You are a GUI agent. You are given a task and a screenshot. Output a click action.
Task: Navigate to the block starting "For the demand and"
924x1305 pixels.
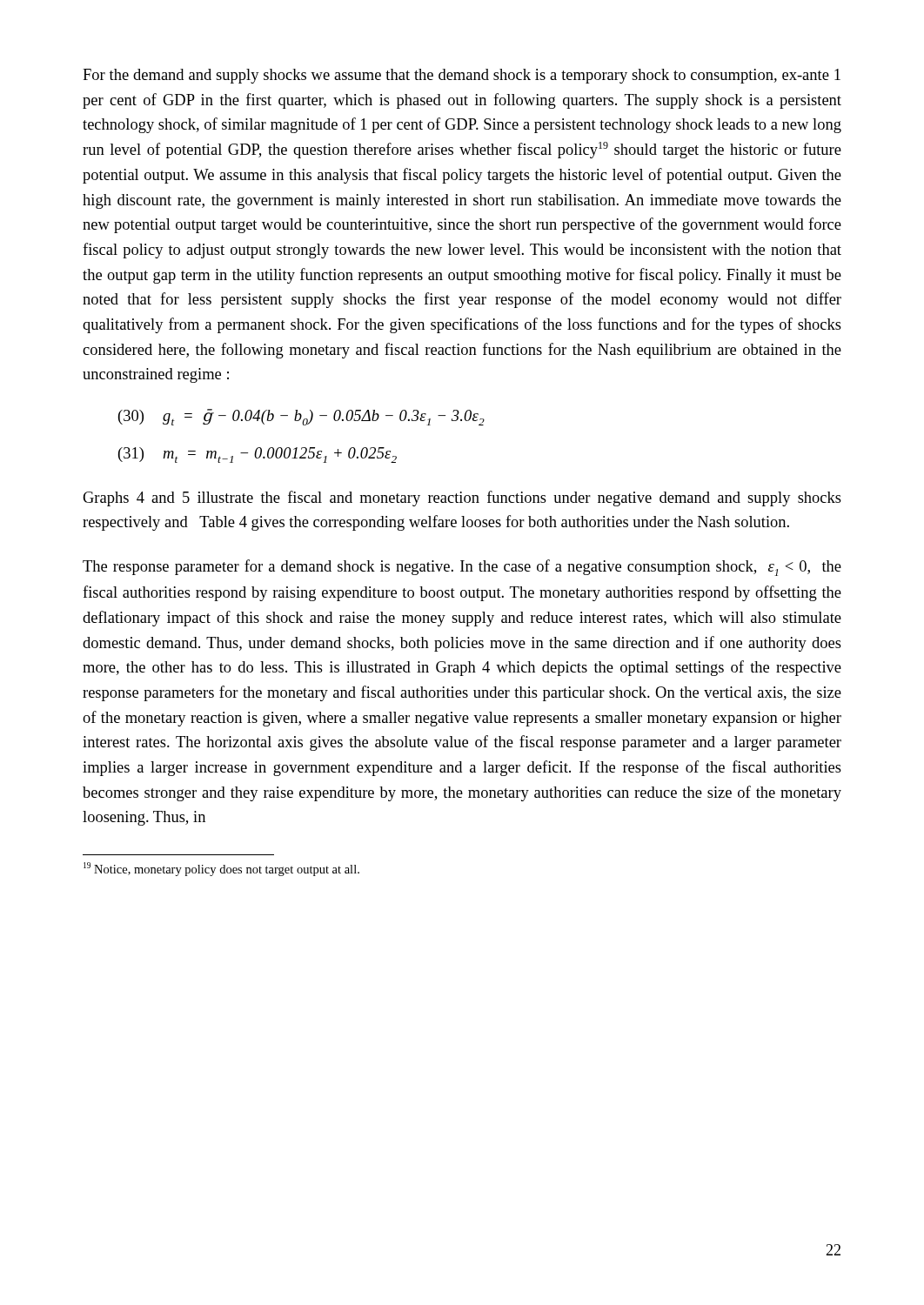click(462, 225)
